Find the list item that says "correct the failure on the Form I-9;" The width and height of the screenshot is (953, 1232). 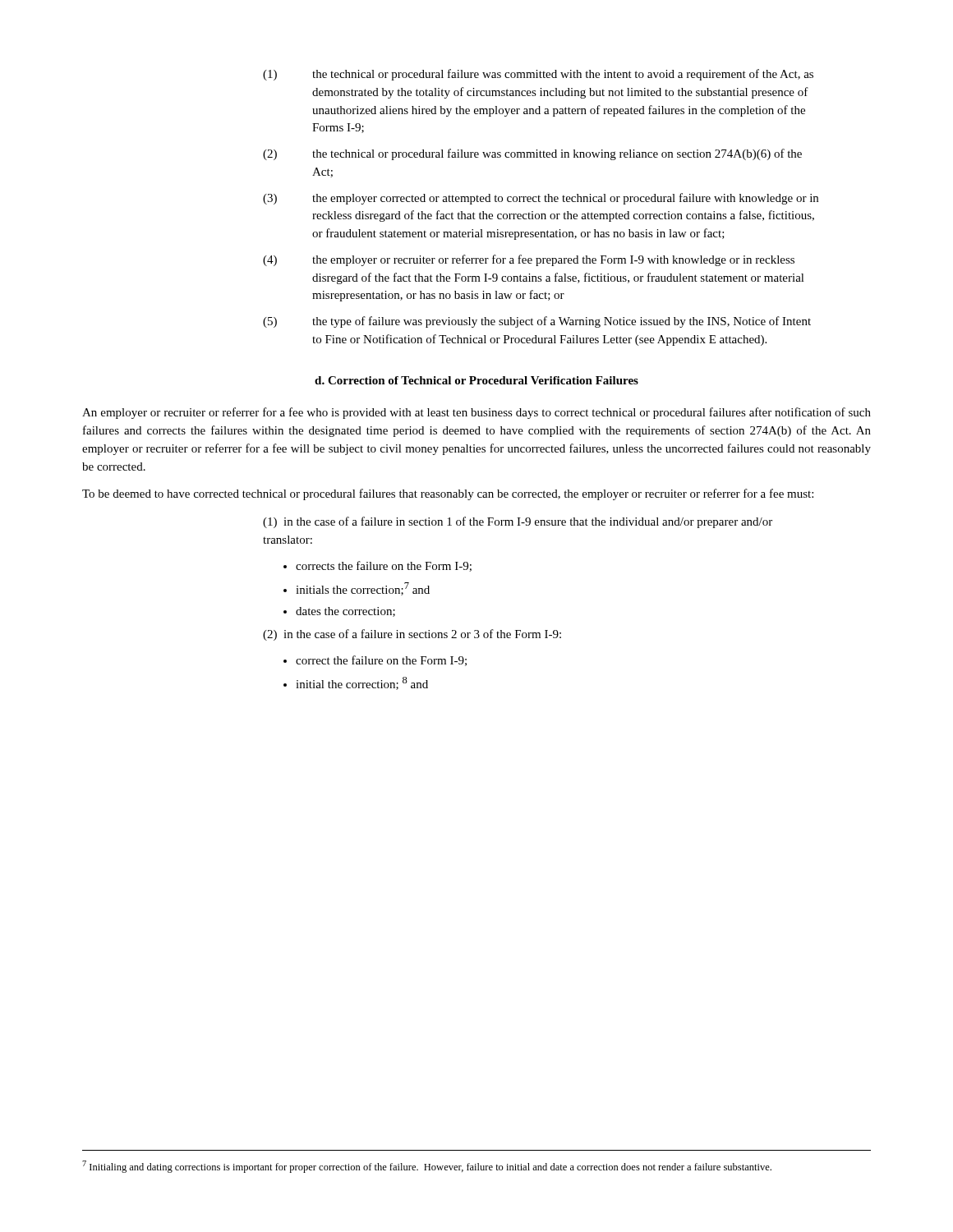[x=382, y=660]
